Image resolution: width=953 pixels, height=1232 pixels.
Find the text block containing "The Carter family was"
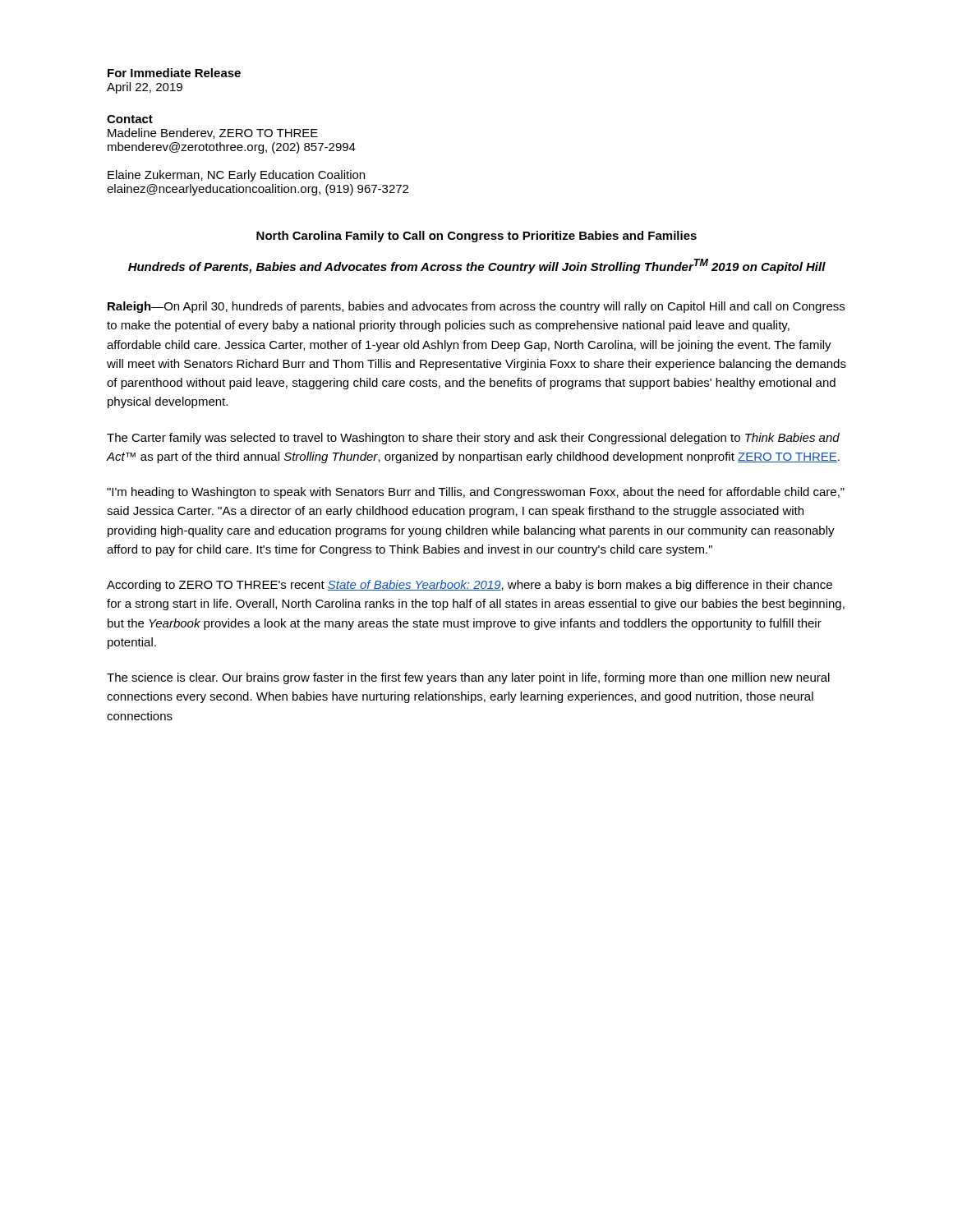pos(474,446)
